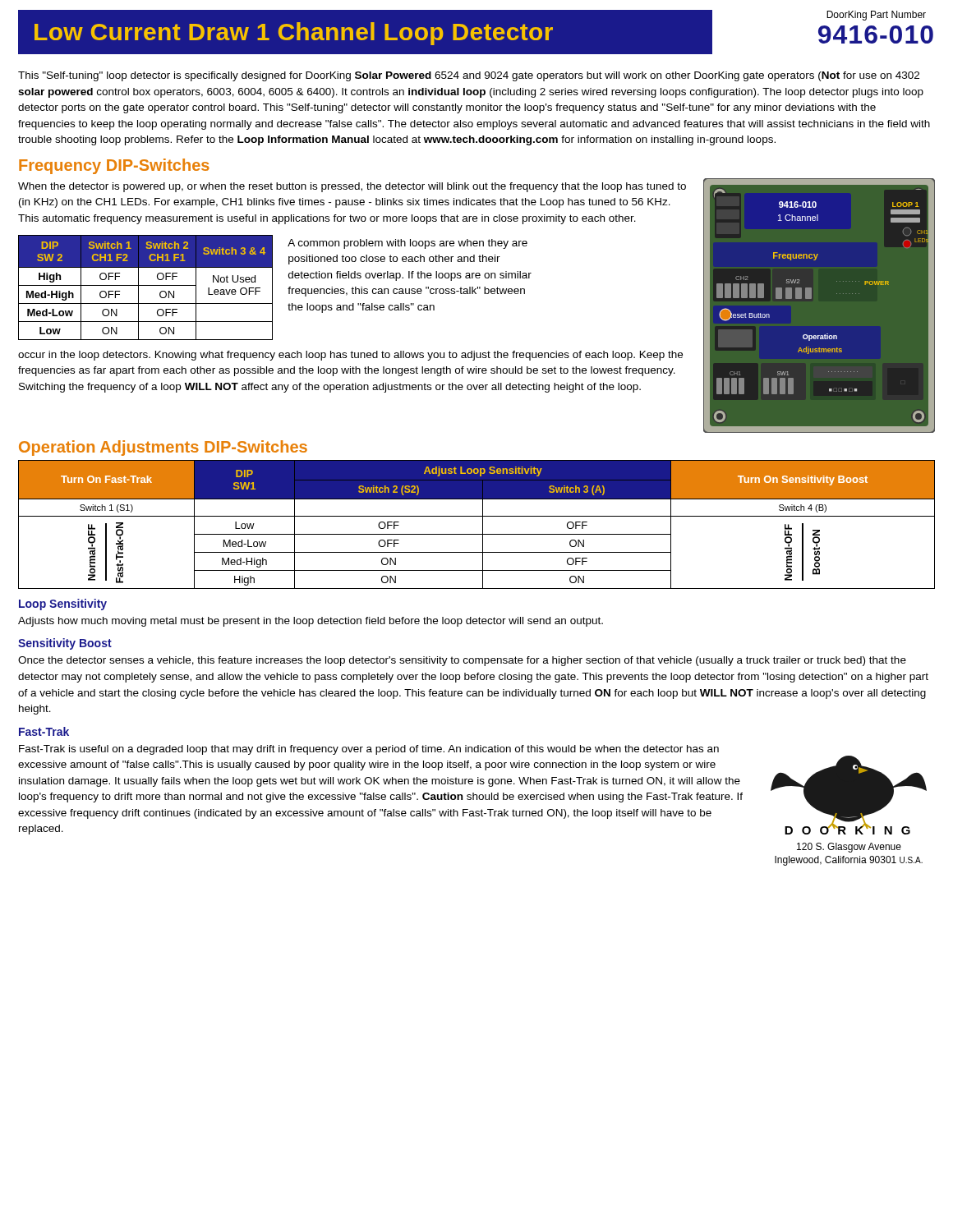This screenshot has height=1232, width=953.
Task: Find the block on this page that starts "Once the detector senses a vehicle,"
Action: click(473, 684)
